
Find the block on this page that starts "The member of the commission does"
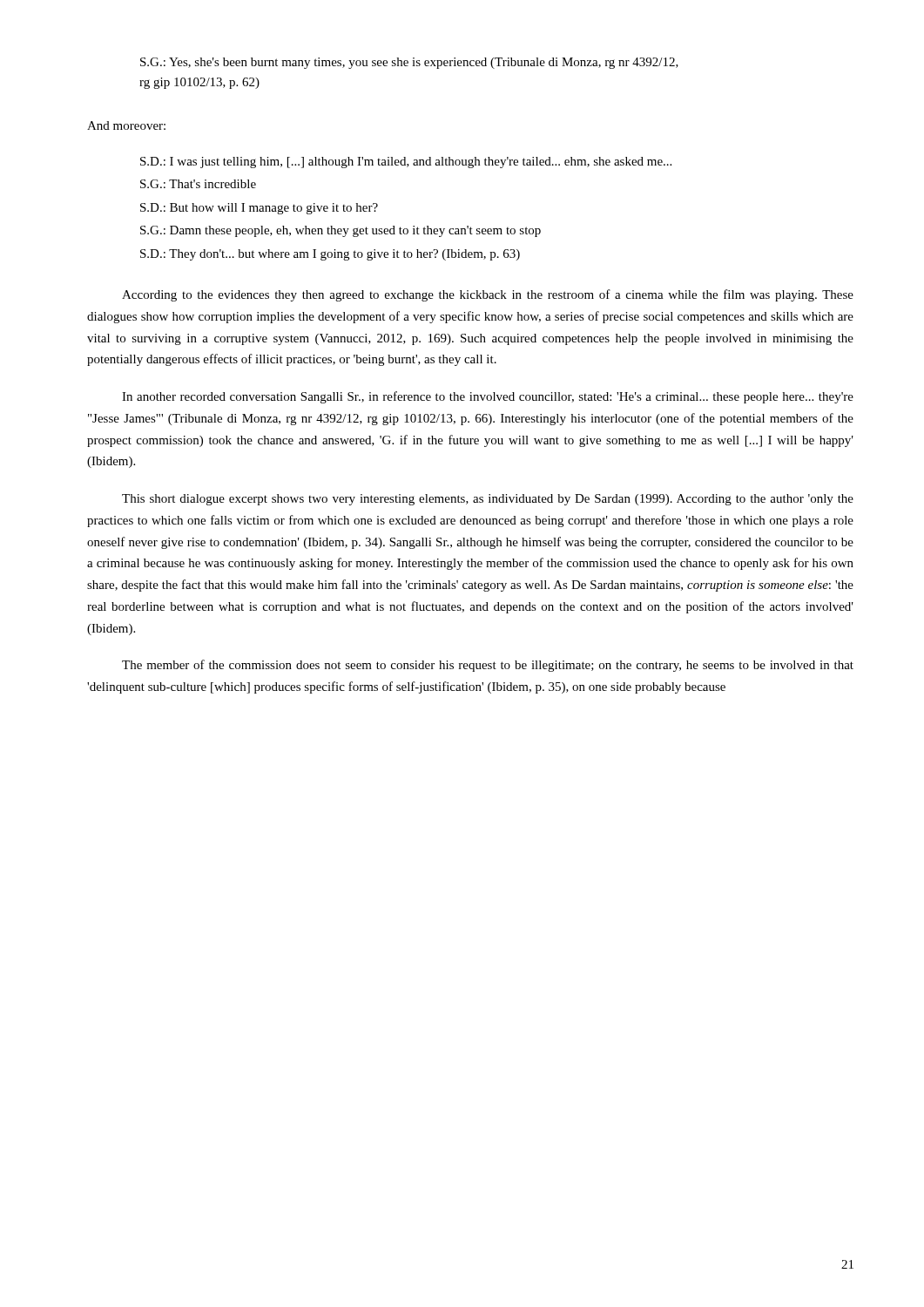tap(470, 676)
